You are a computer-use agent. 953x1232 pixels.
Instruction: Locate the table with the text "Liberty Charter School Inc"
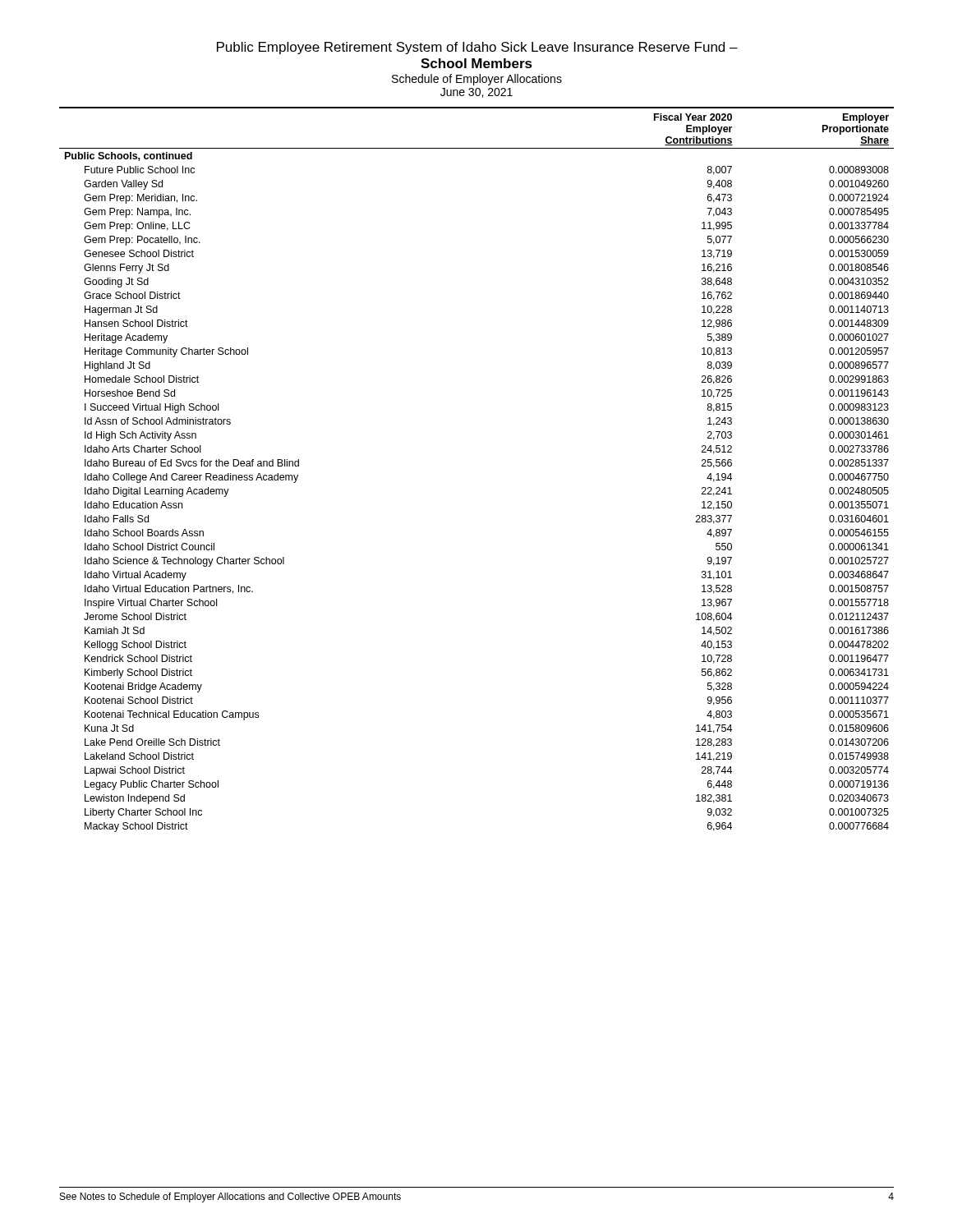(x=476, y=471)
